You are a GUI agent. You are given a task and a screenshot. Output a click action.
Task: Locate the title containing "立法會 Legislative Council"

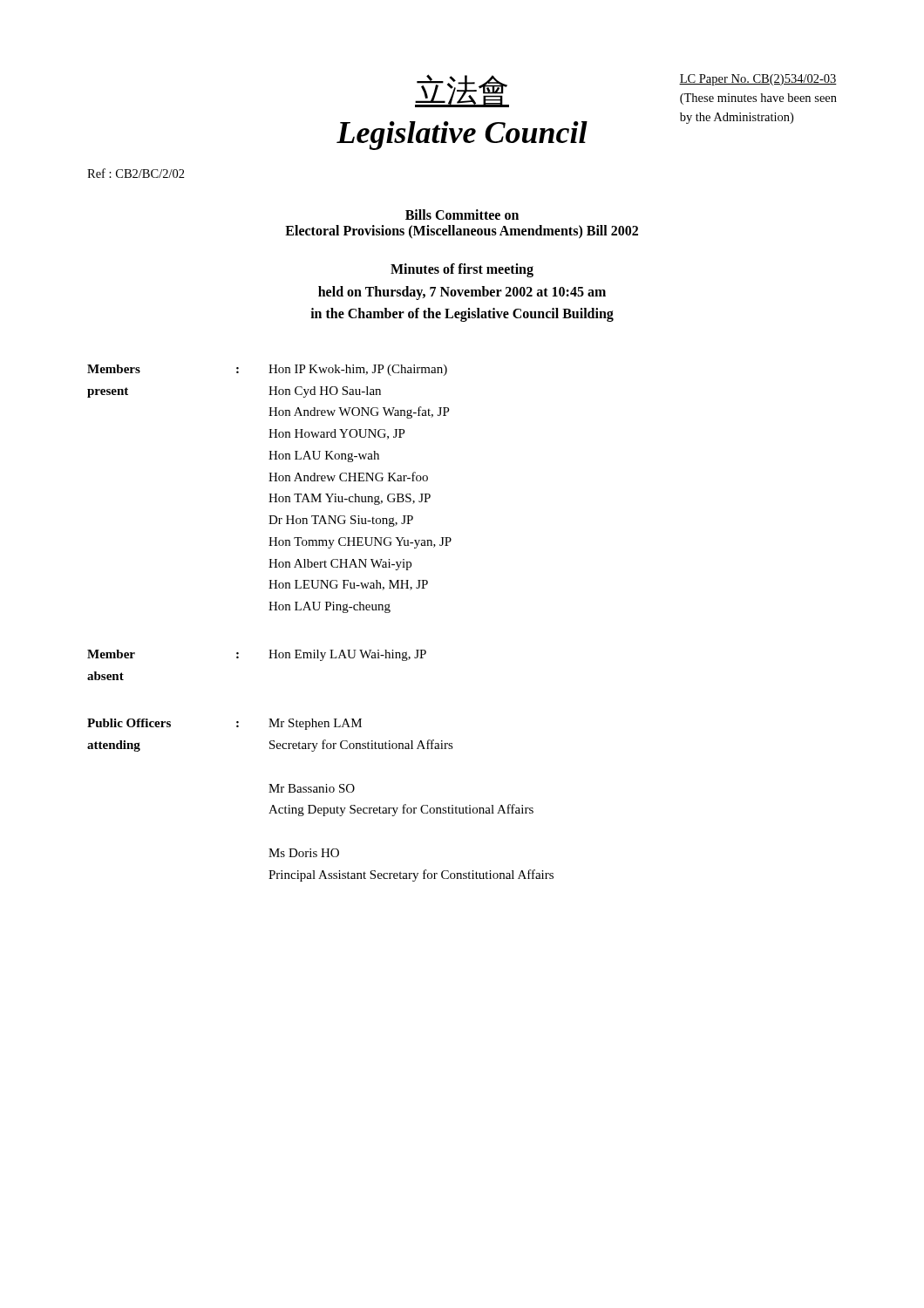[462, 110]
